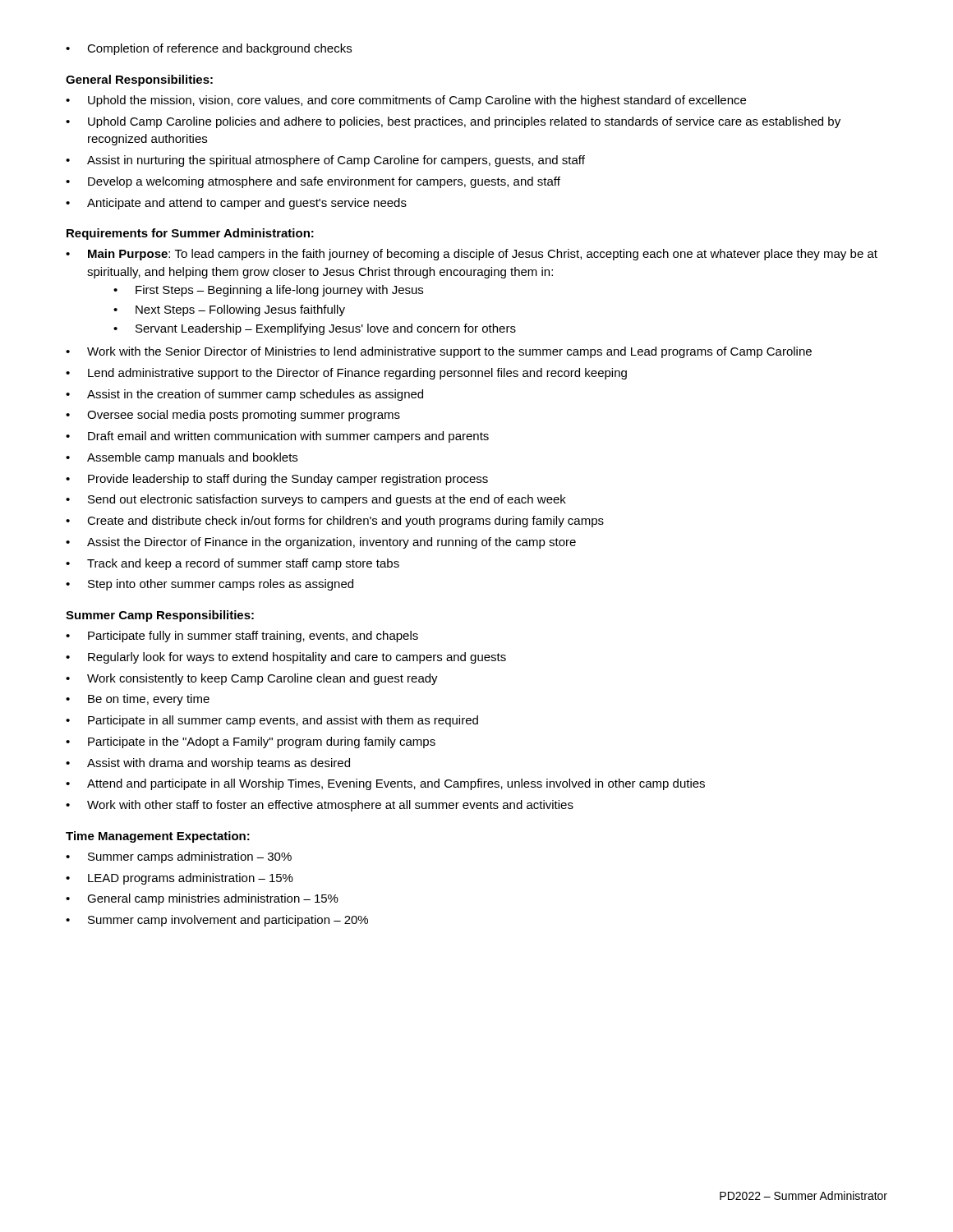Image resolution: width=953 pixels, height=1232 pixels.
Task: Select the list item with the text "• Participate in all summer camp events,"
Action: click(476, 720)
